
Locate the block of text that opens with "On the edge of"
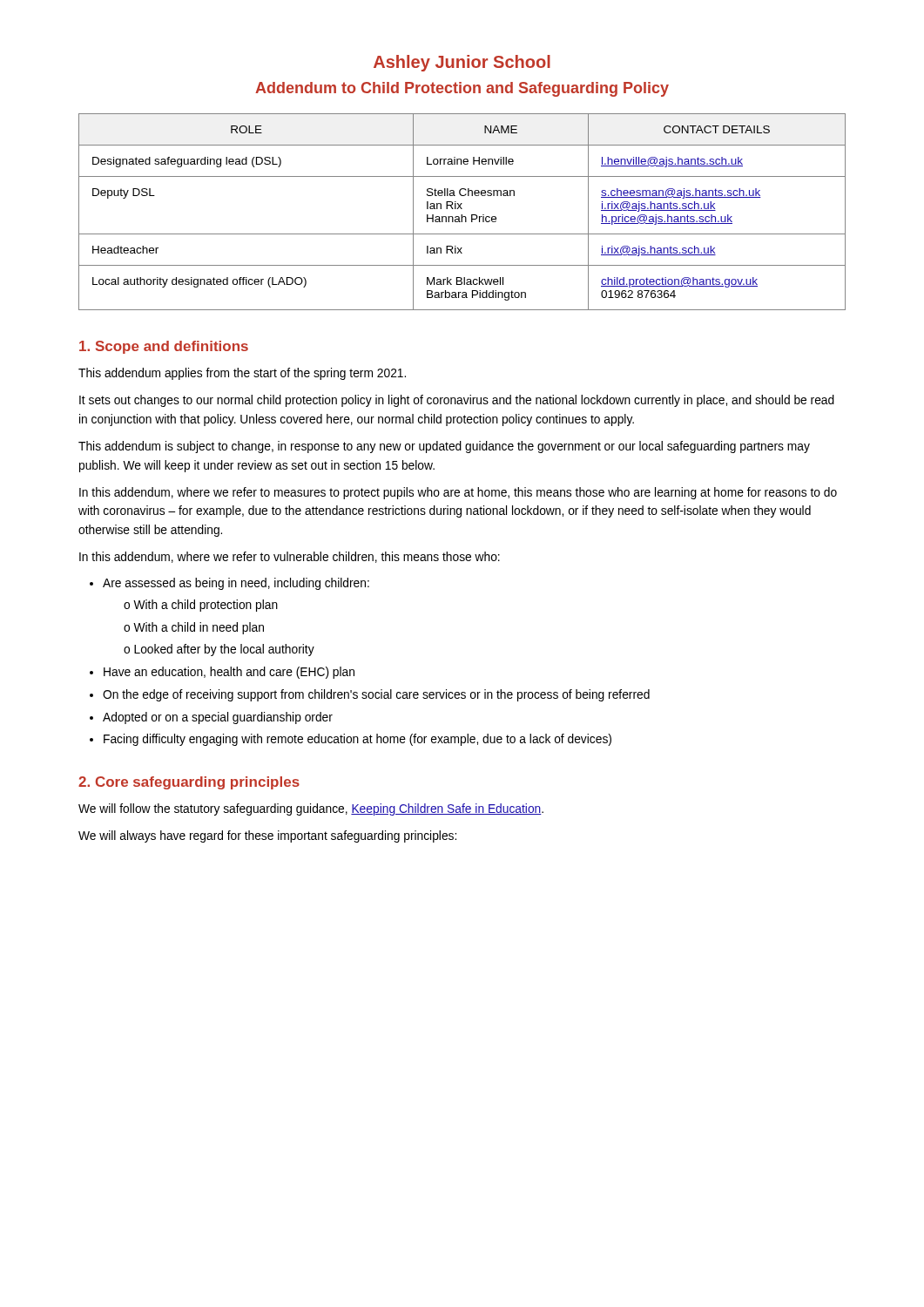[x=376, y=695]
